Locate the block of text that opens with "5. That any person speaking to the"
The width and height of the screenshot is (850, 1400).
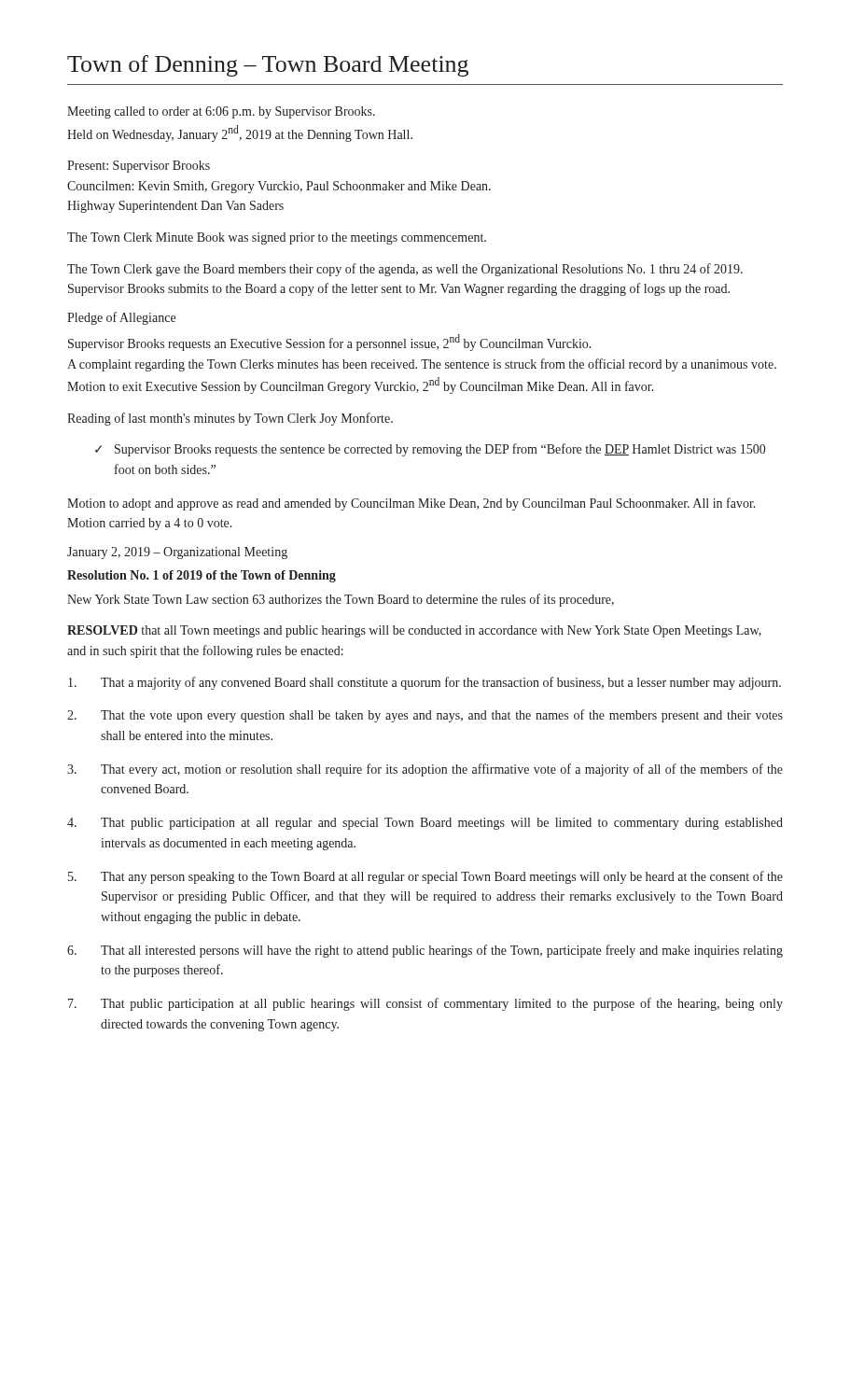pos(425,897)
